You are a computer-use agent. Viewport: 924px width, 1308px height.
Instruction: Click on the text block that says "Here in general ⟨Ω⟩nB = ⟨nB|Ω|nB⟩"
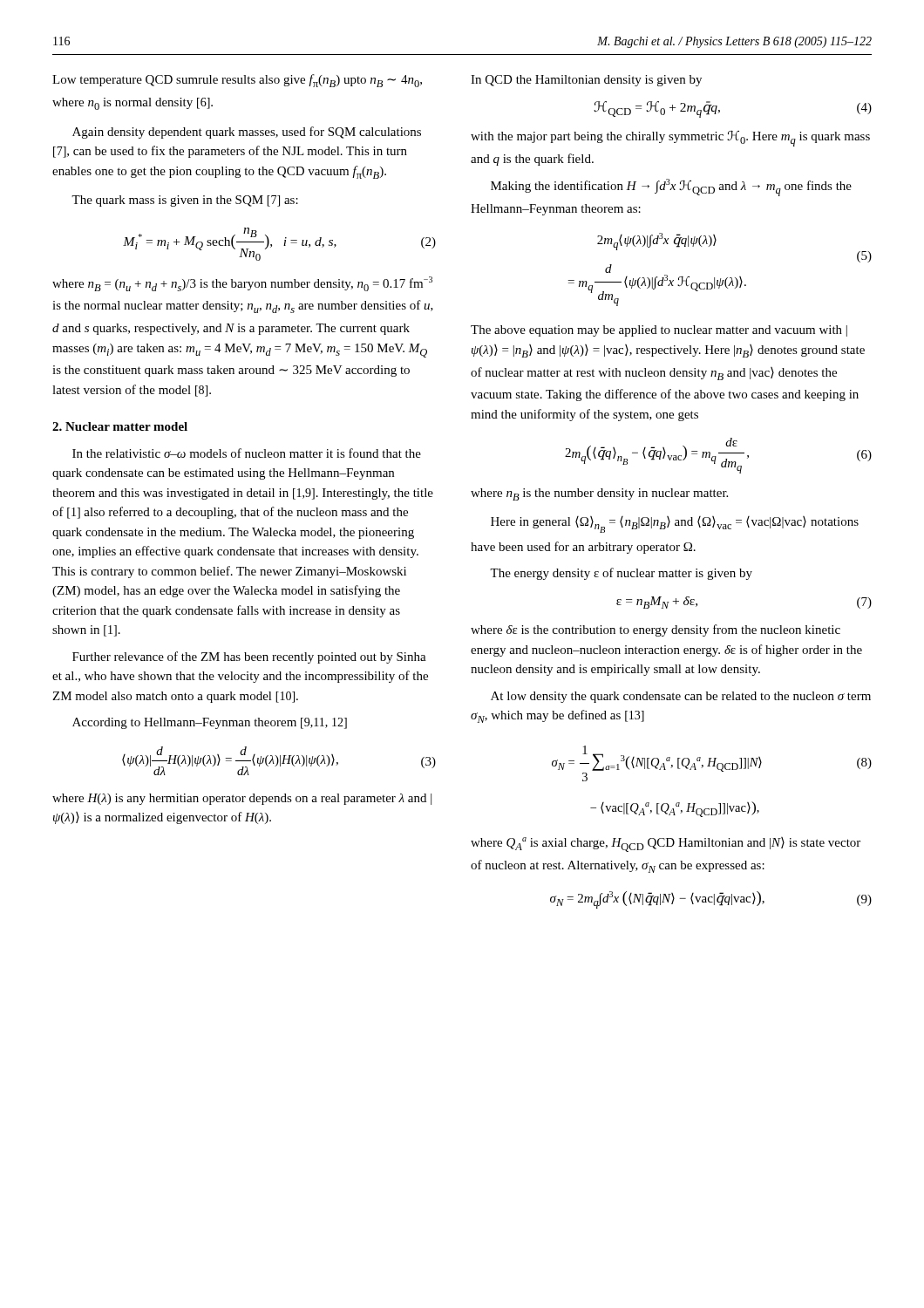pyautogui.click(x=671, y=534)
